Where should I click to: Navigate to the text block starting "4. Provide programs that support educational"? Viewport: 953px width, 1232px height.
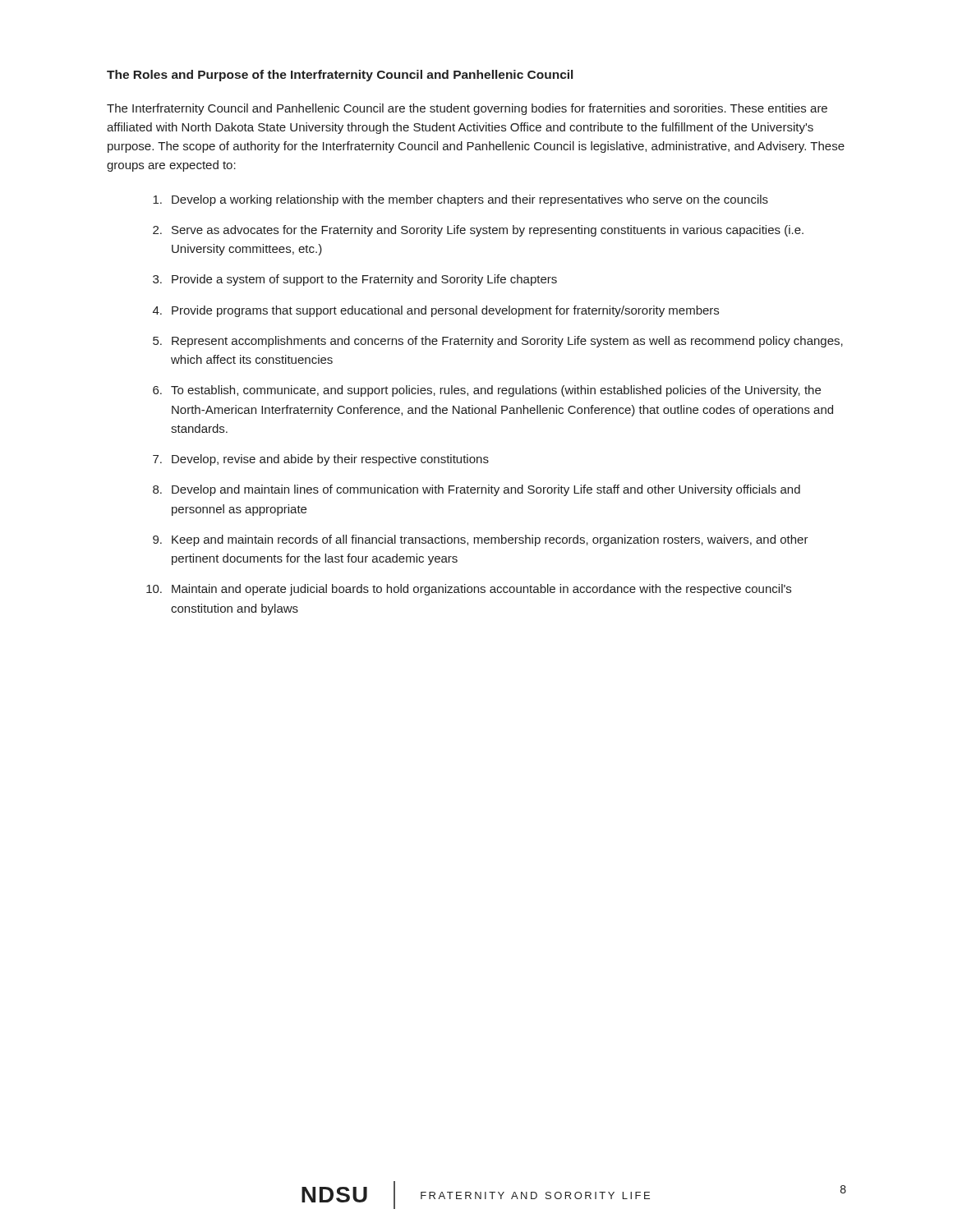pos(489,310)
